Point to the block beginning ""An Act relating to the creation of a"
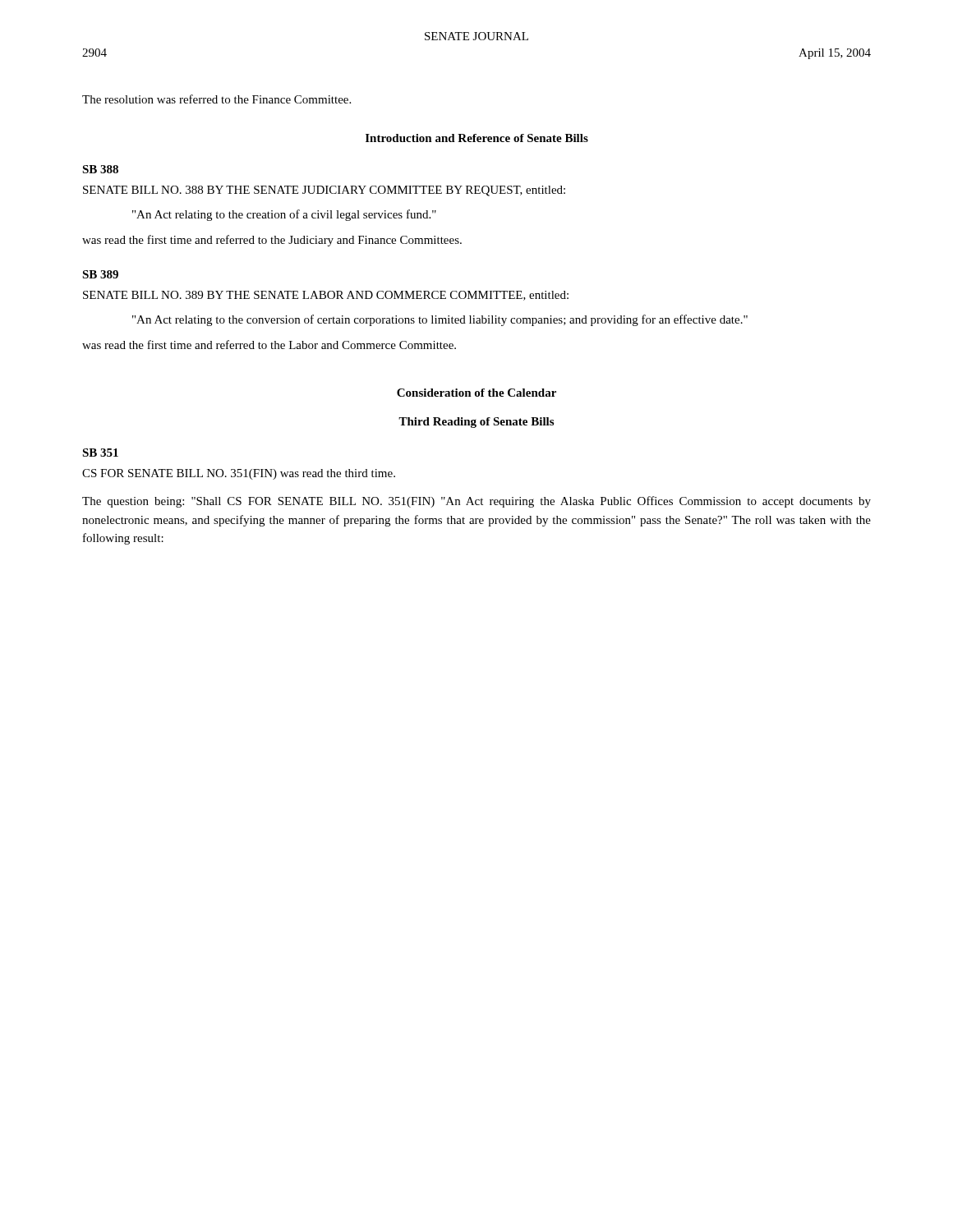The image size is (953, 1232). pyautogui.click(x=284, y=214)
